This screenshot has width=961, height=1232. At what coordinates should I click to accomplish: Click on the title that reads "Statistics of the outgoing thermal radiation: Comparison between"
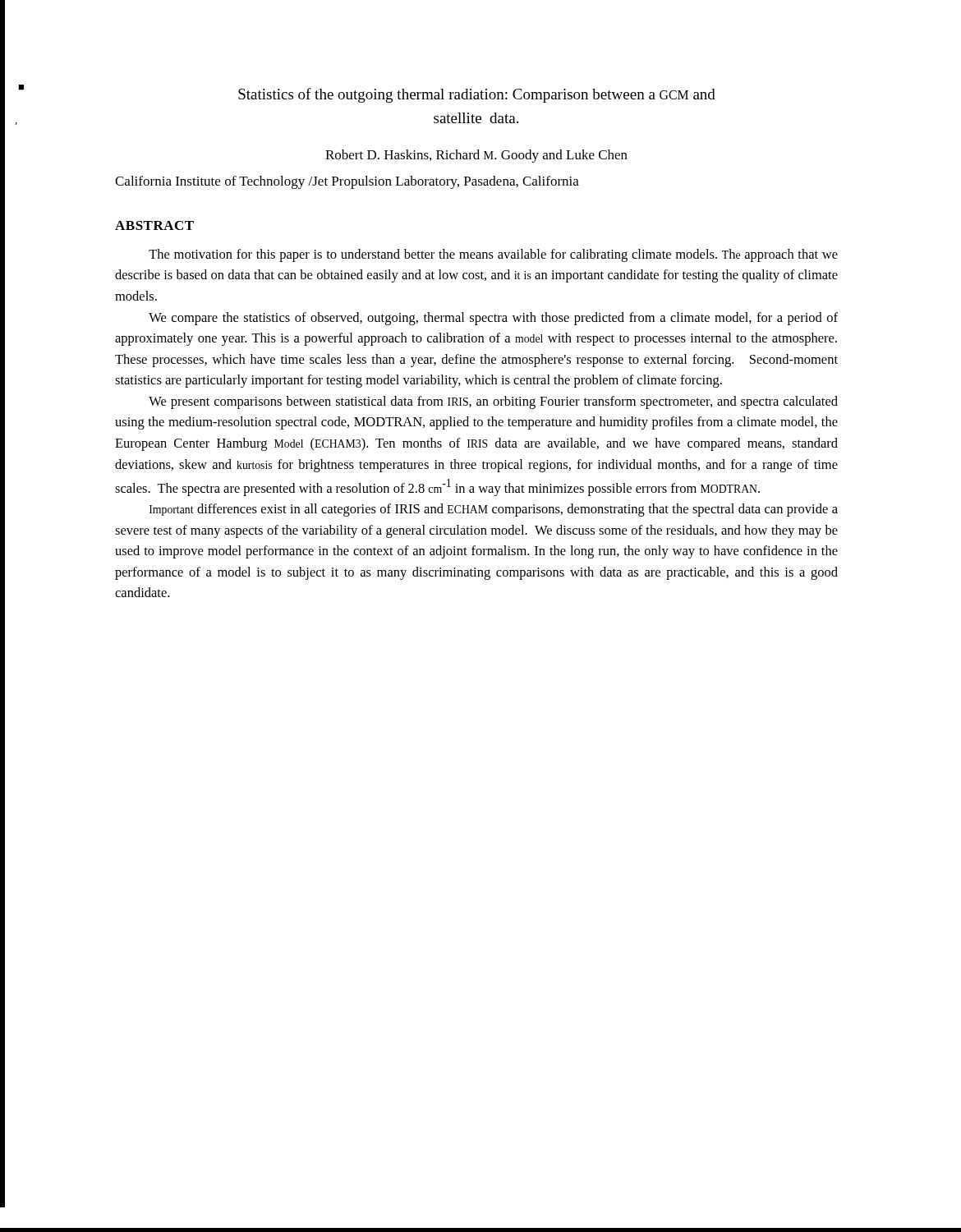(x=476, y=106)
